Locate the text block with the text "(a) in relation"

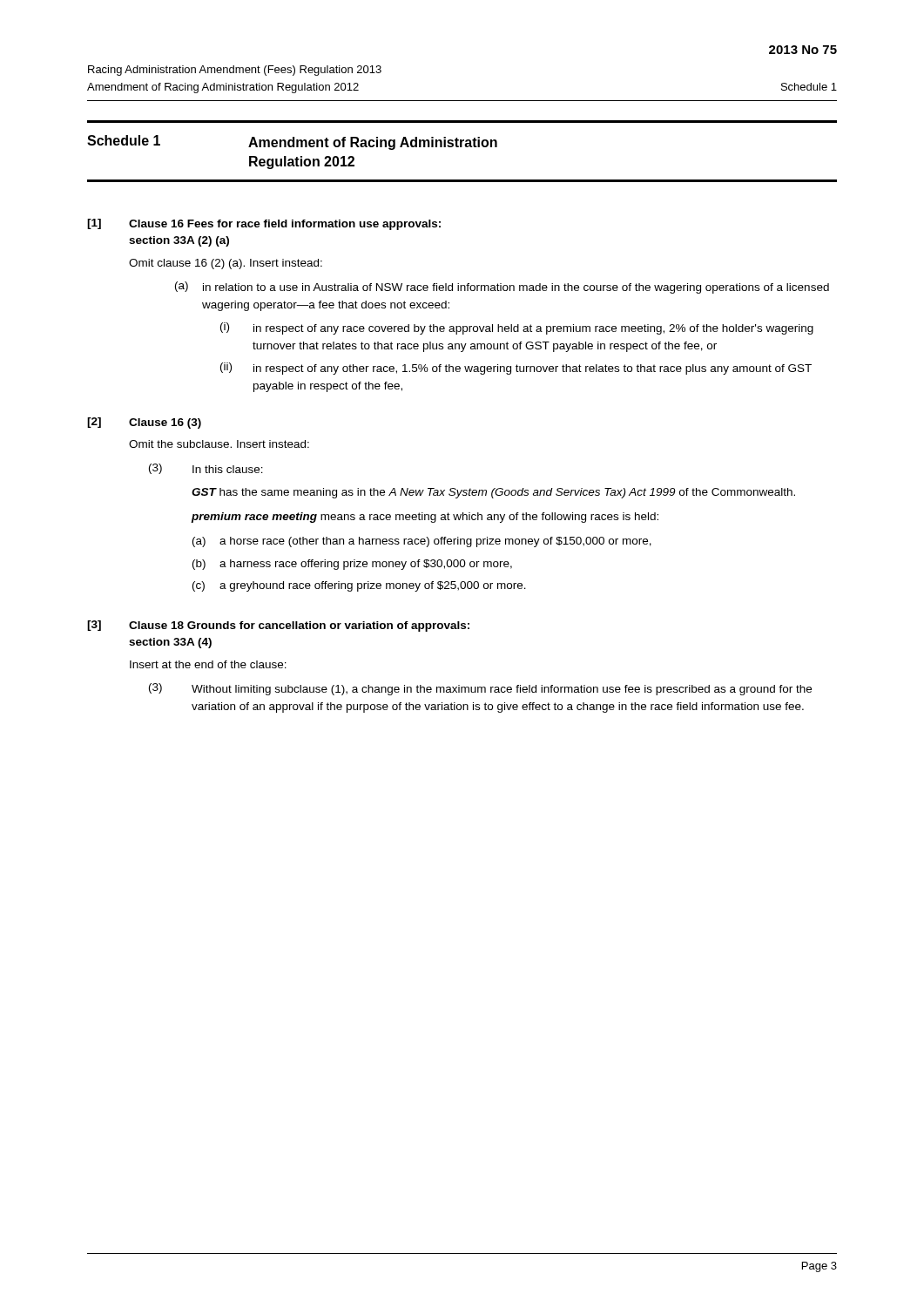tap(506, 297)
